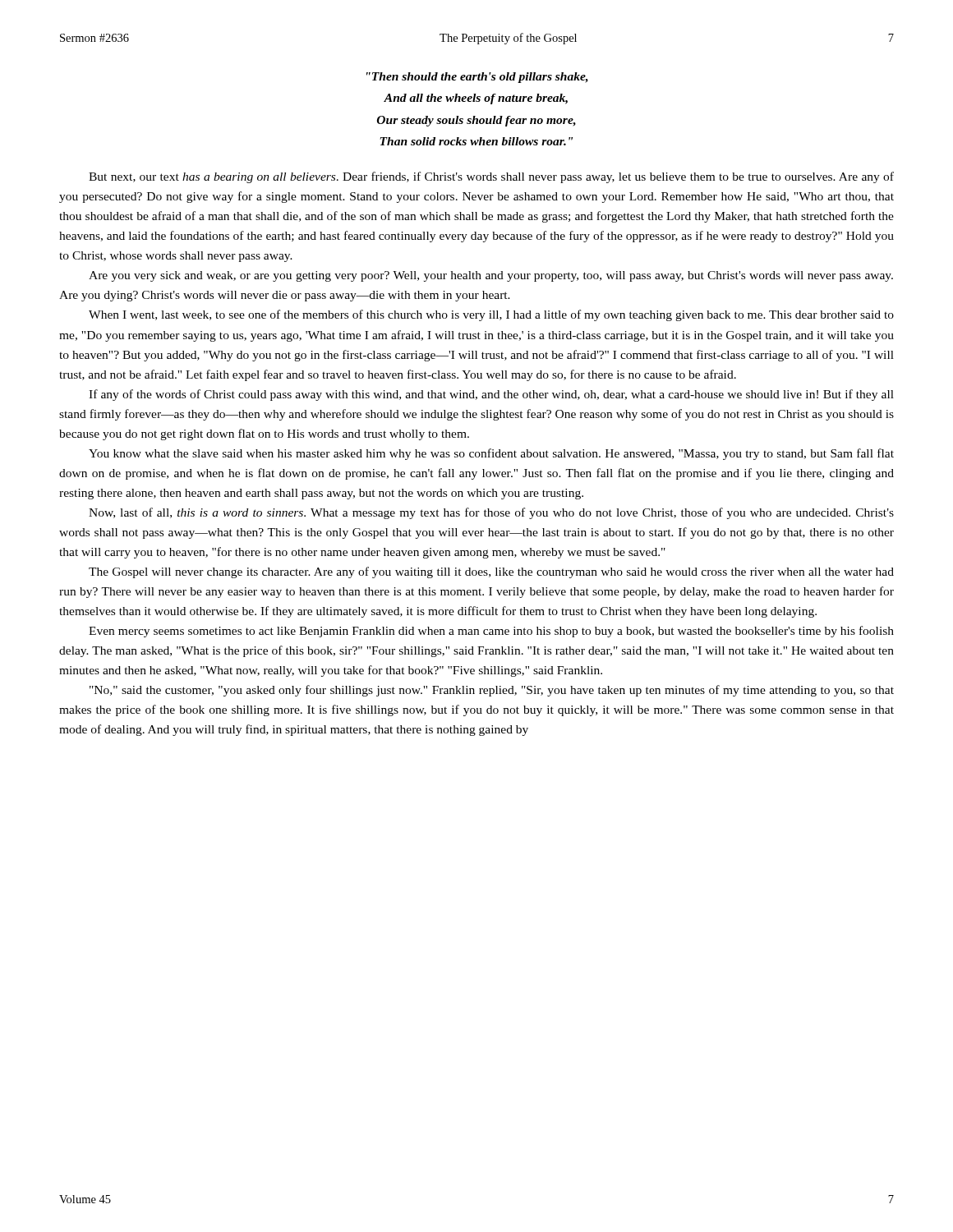Select the text block containing "Are you very sick and"
953x1232 pixels.
click(476, 285)
